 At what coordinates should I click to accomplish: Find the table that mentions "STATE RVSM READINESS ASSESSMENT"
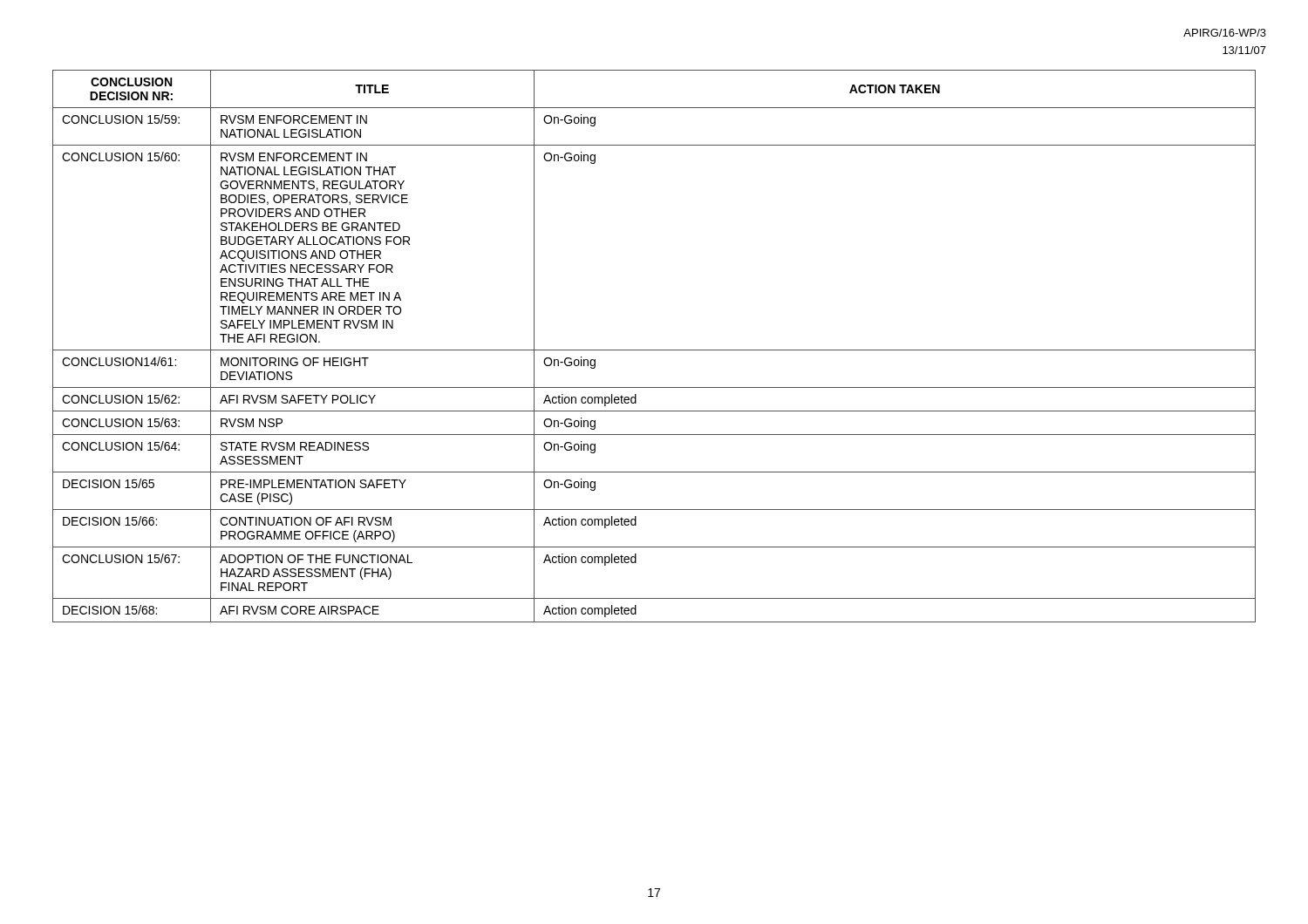[x=654, y=346]
